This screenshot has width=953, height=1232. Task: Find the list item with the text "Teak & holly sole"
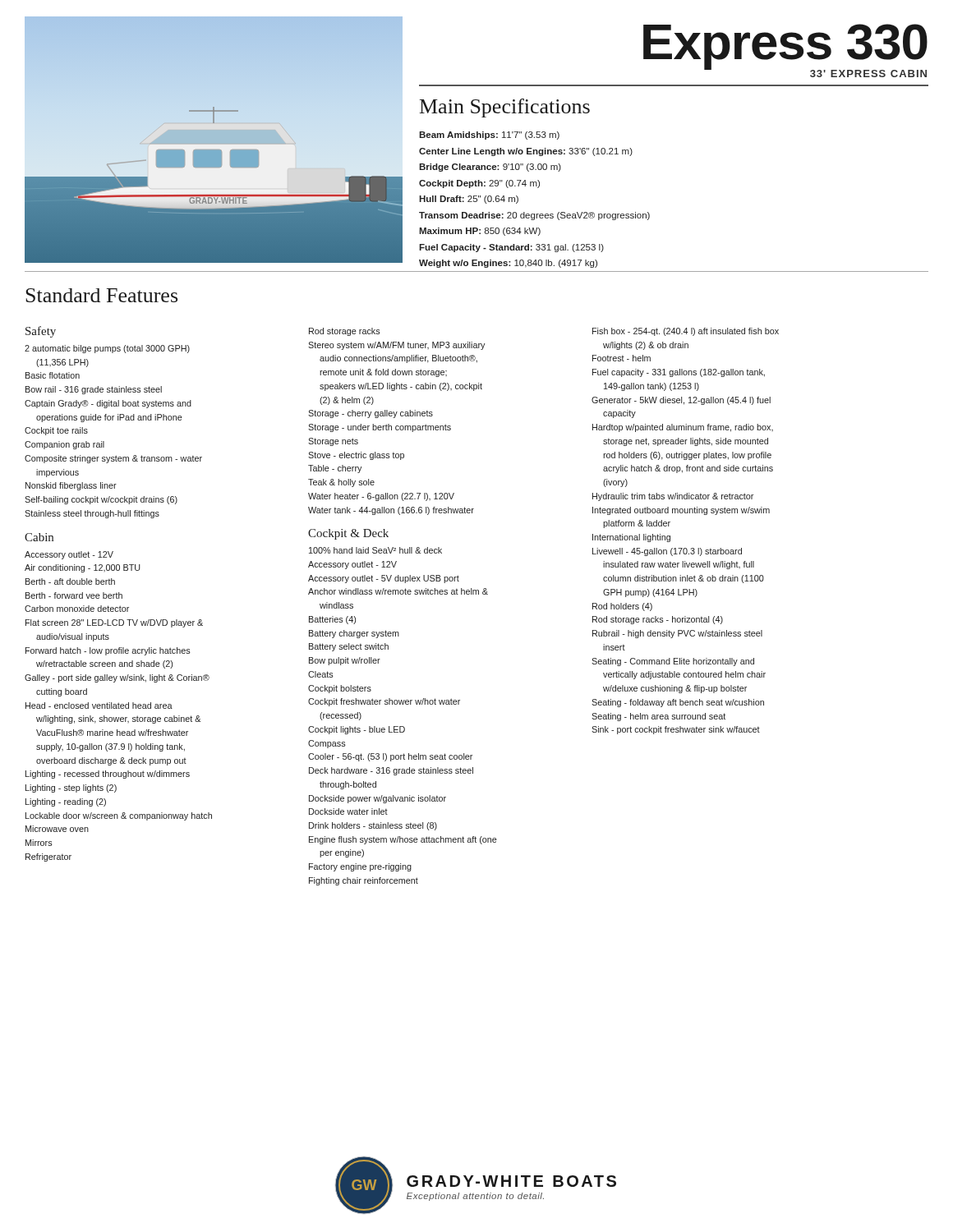pos(341,482)
